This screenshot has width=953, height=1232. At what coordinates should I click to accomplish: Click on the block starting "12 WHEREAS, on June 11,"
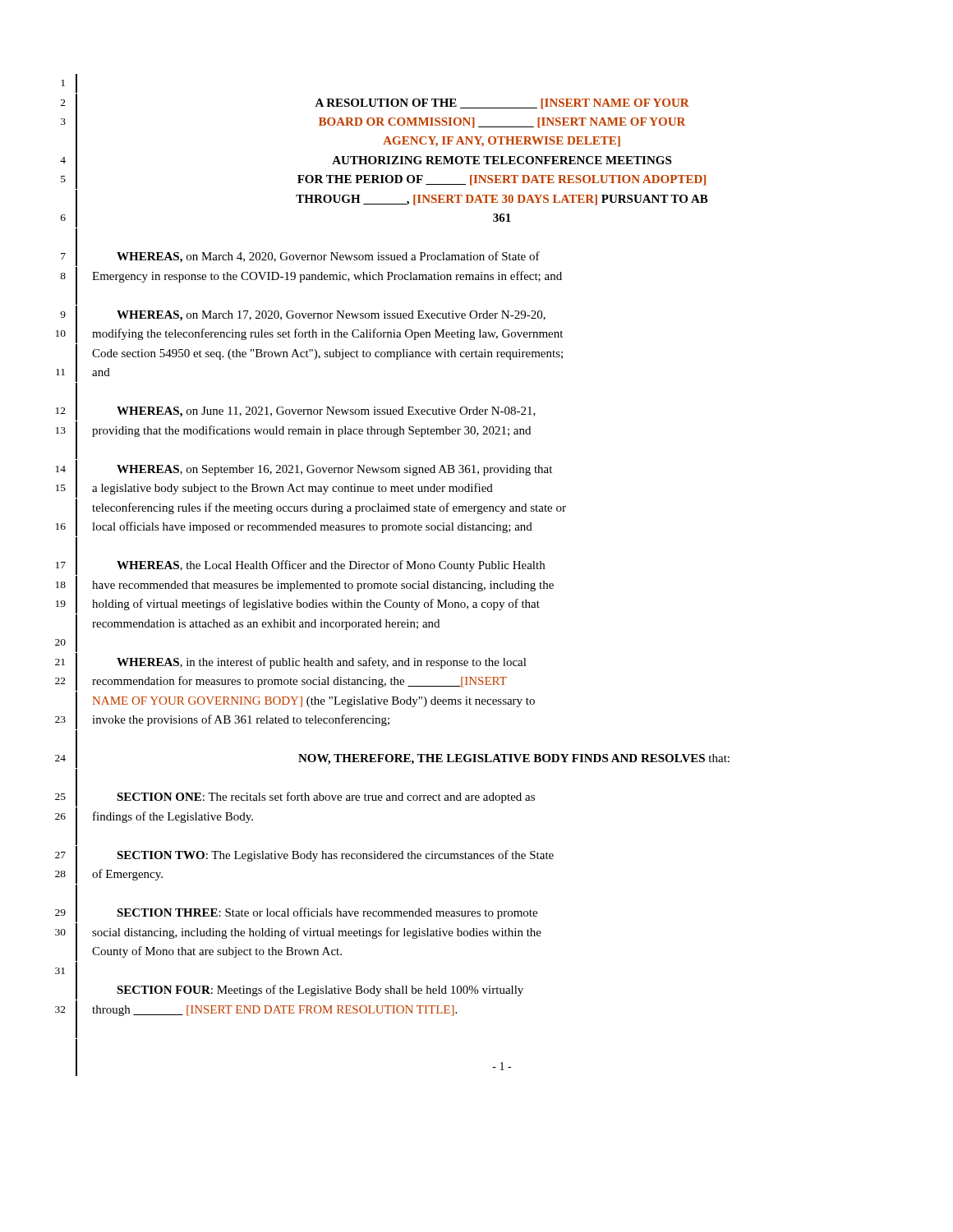coord(468,411)
